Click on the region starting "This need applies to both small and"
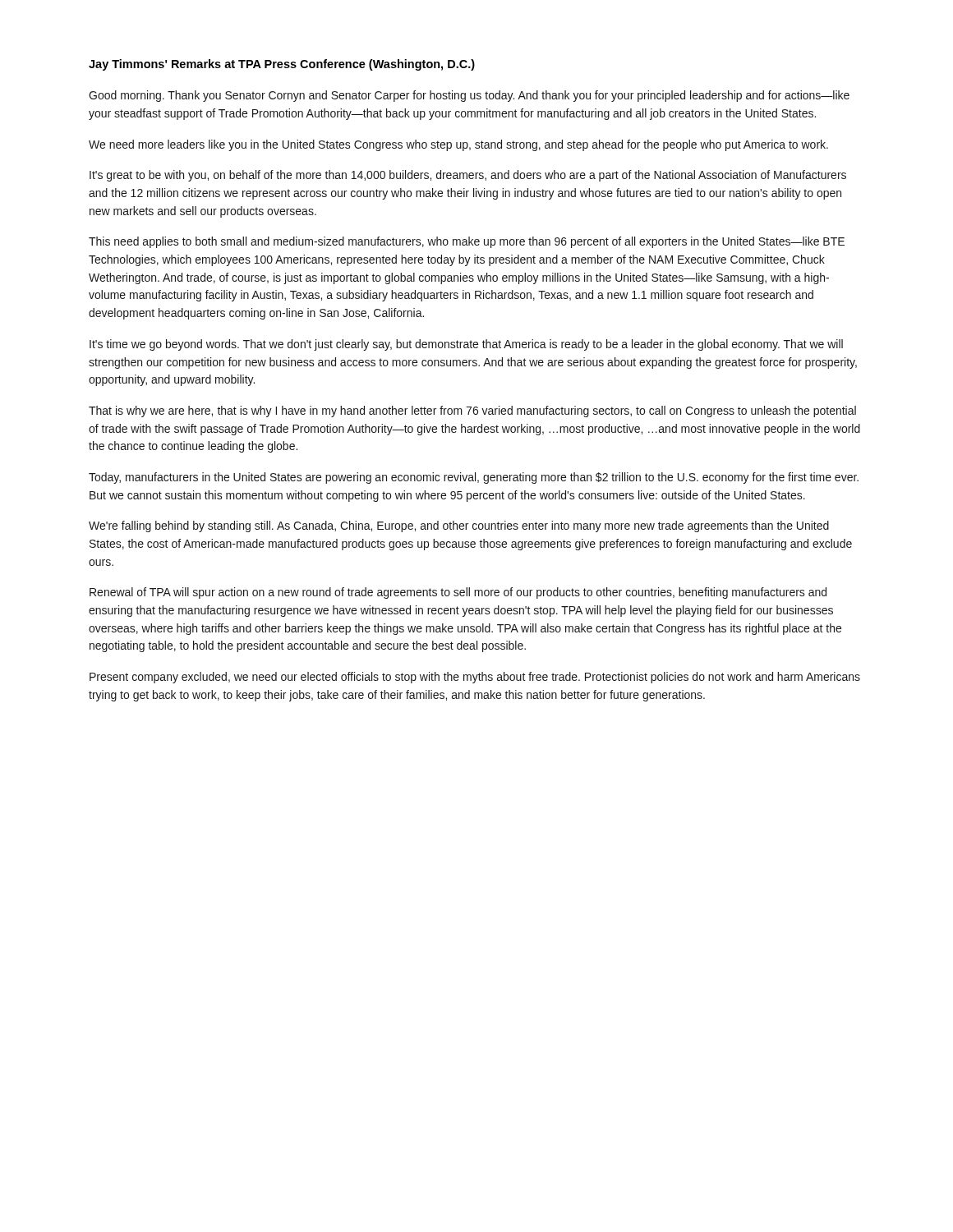 pos(467,277)
